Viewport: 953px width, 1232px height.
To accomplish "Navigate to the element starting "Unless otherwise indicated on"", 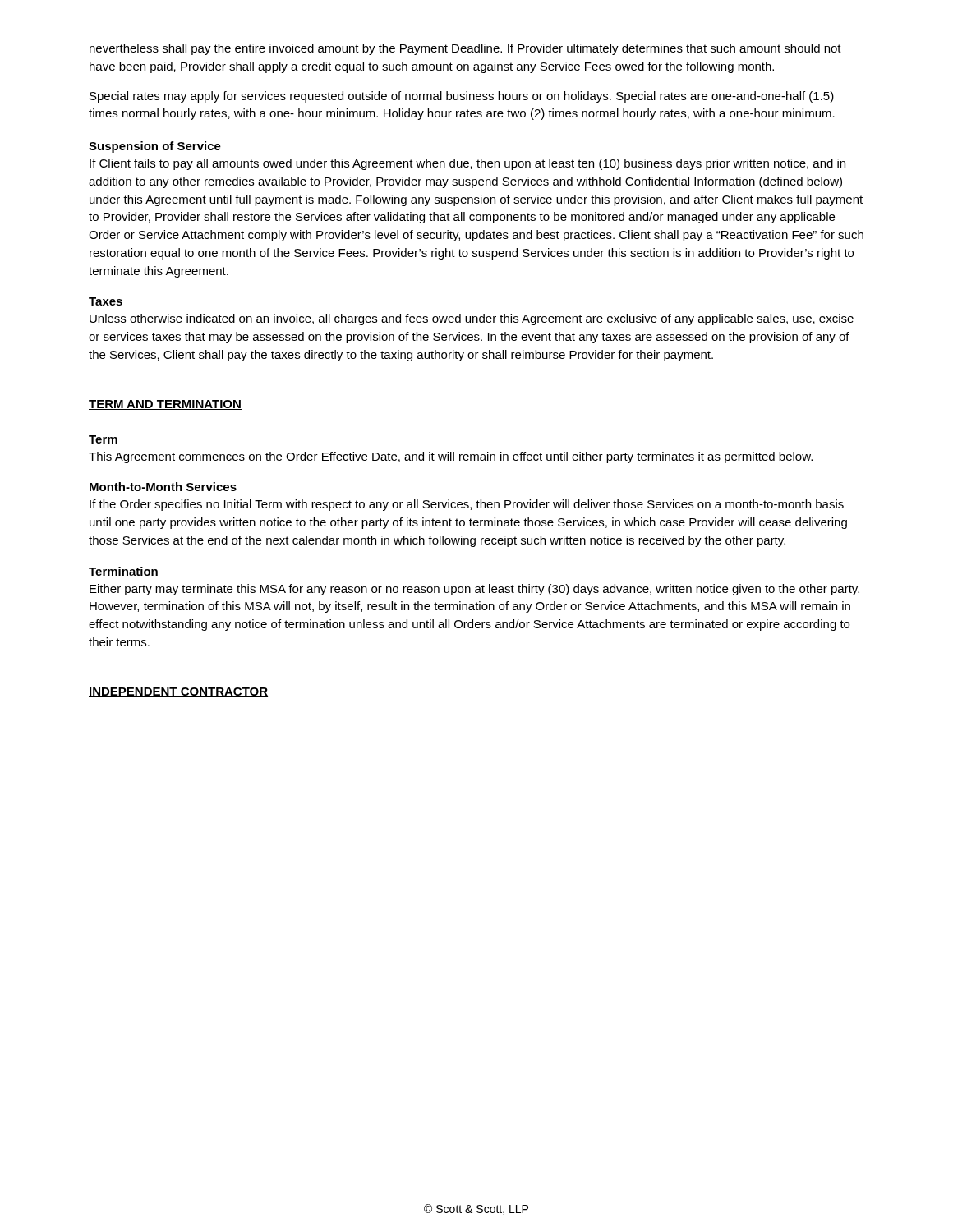I will (476, 337).
